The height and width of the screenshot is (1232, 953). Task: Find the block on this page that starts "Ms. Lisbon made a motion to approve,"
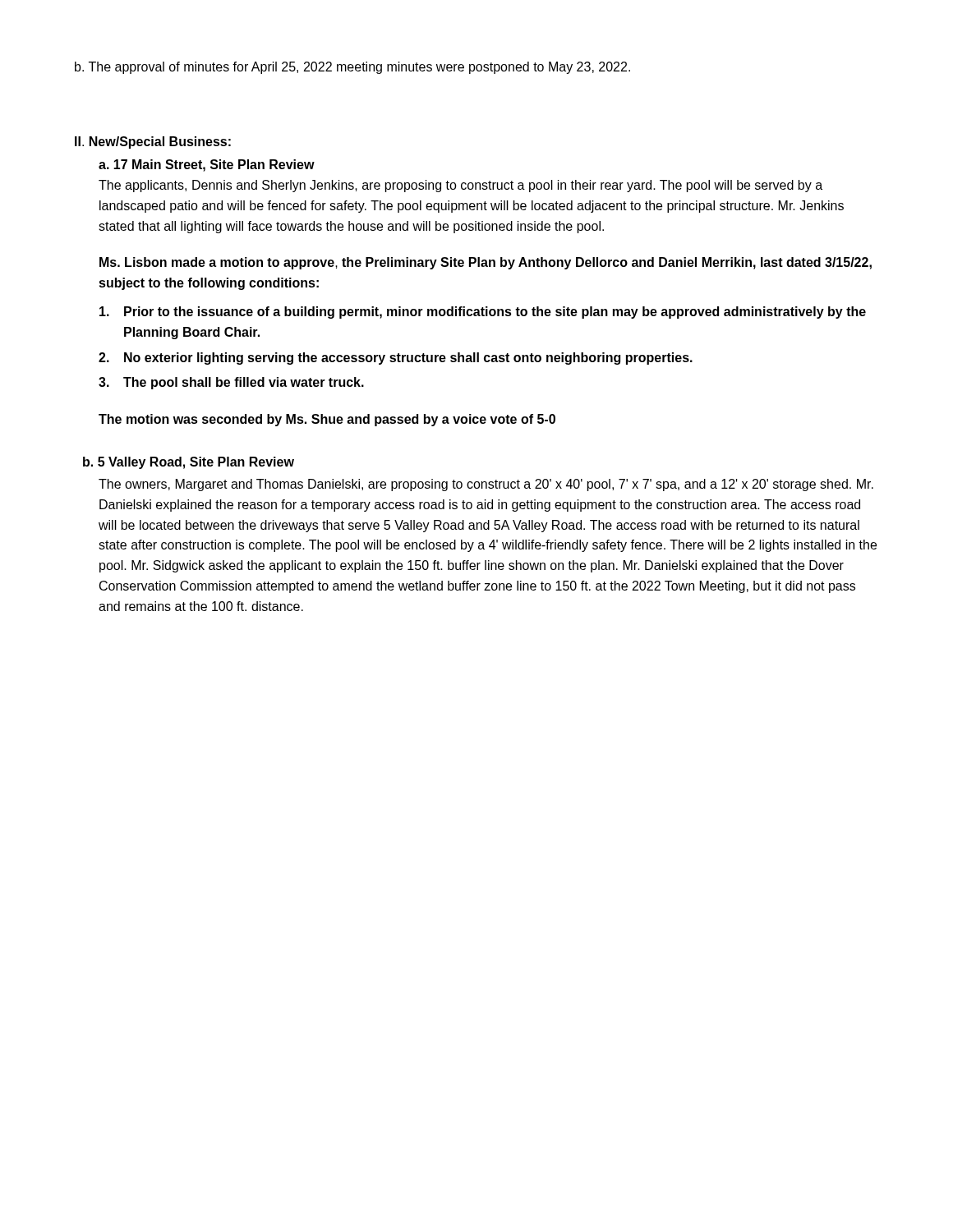[489, 274]
